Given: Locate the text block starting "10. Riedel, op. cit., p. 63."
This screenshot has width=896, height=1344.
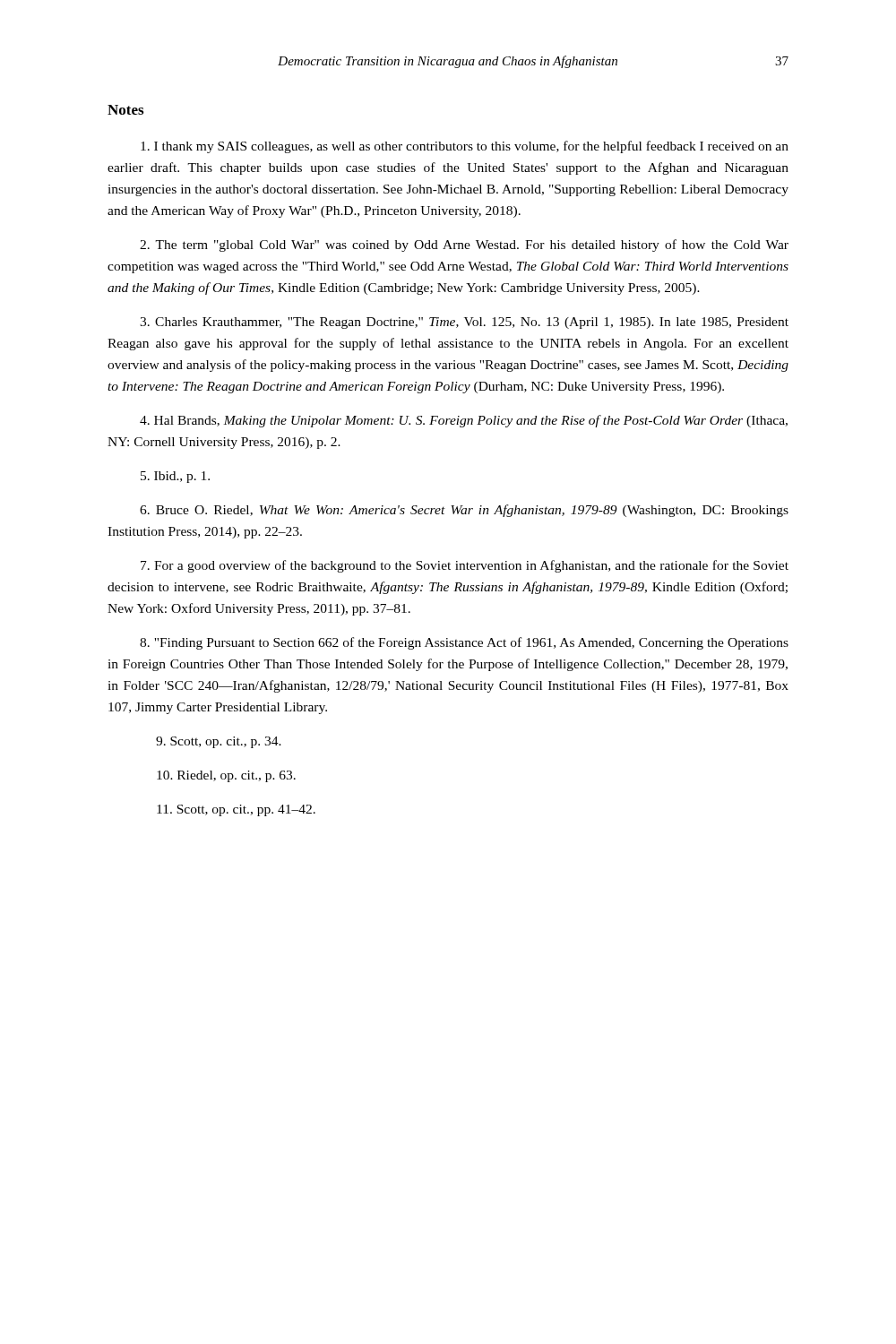Looking at the screenshot, I should 226,775.
